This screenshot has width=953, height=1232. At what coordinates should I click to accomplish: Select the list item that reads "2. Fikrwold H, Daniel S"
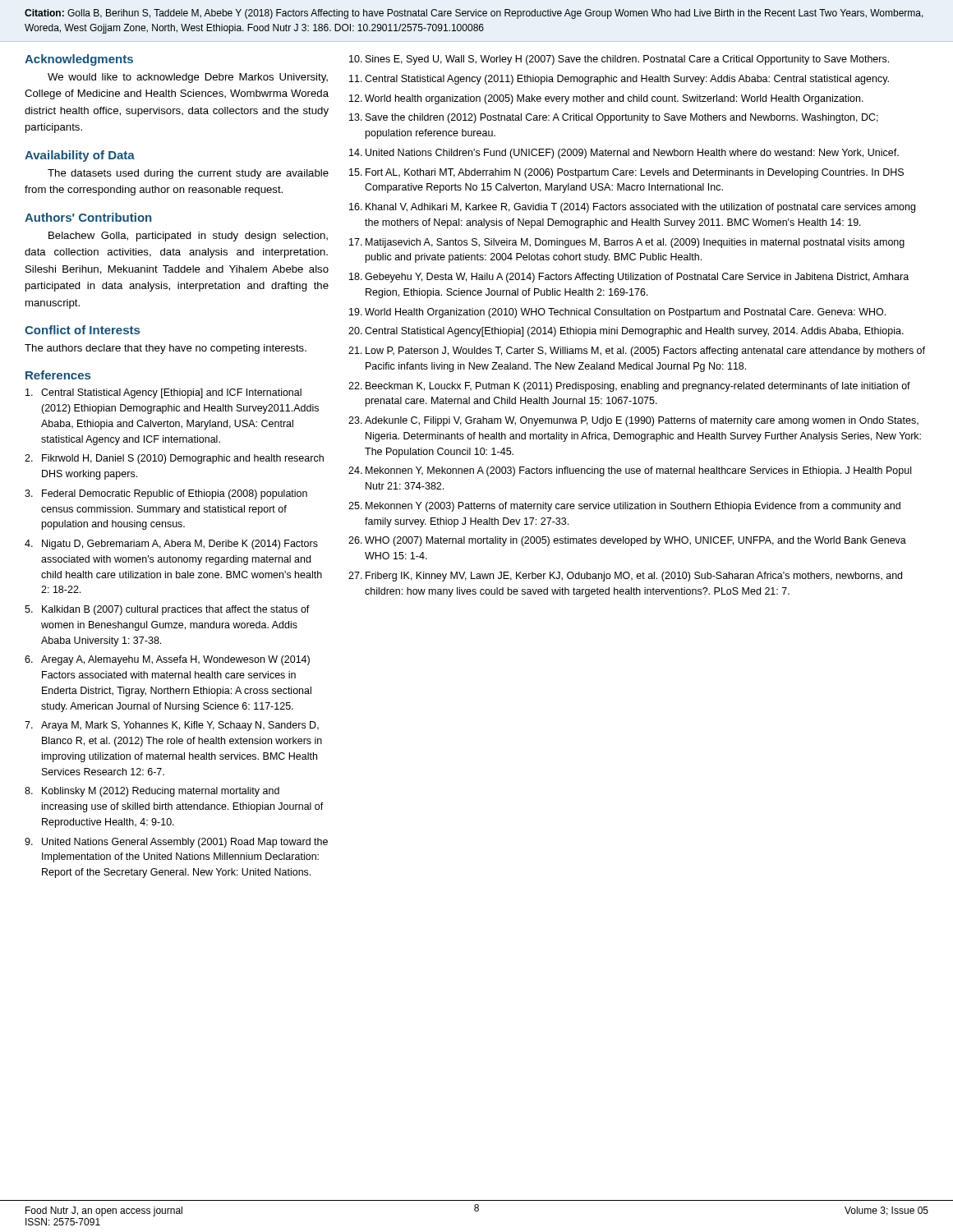177,467
